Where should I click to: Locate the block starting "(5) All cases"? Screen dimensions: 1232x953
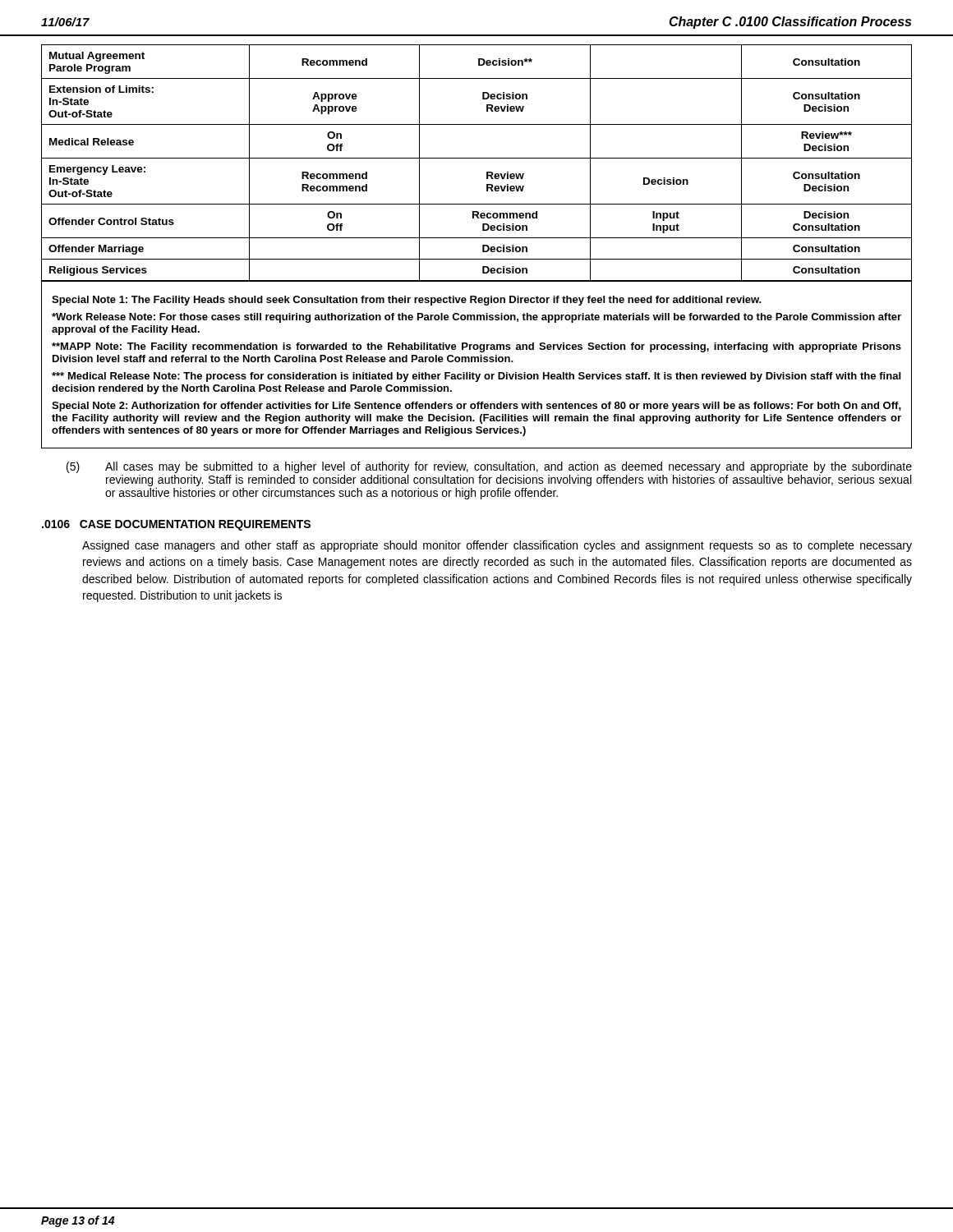pyautogui.click(x=489, y=480)
